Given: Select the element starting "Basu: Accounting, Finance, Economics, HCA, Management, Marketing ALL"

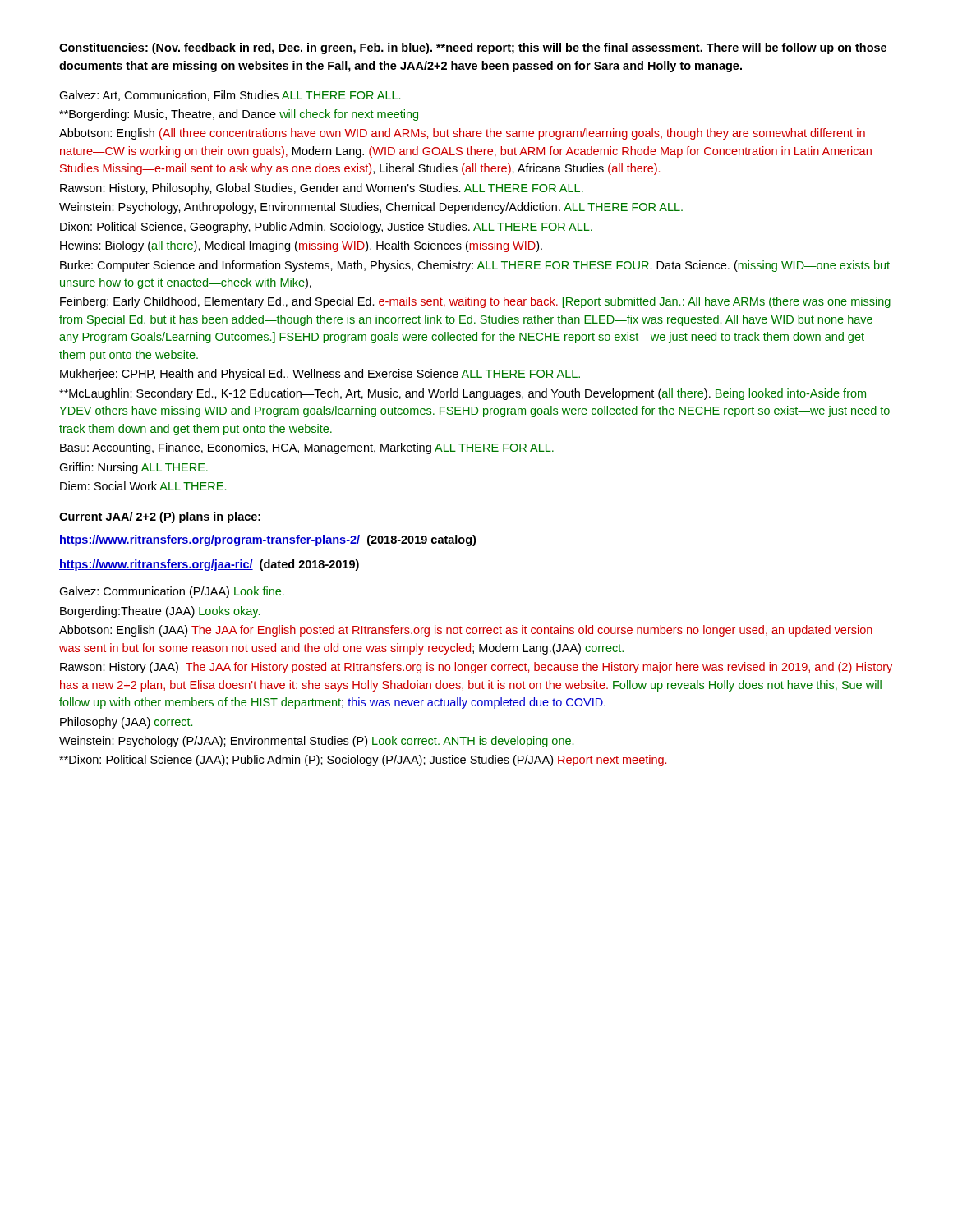Looking at the screenshot, I should tap(307, 448).
